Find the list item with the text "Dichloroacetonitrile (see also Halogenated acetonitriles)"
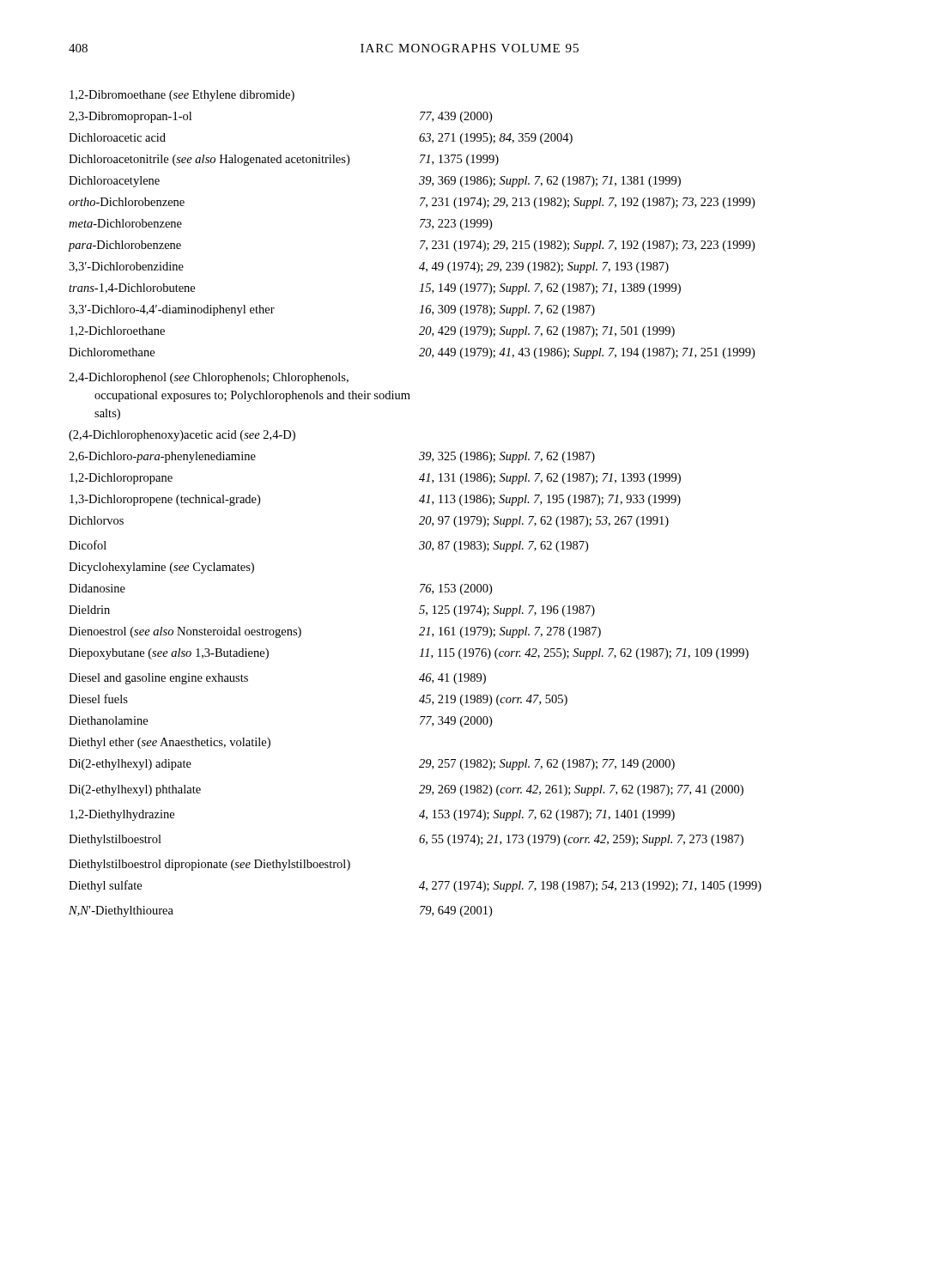Screen dimensions: 1288x940 (x=470, y=159)
